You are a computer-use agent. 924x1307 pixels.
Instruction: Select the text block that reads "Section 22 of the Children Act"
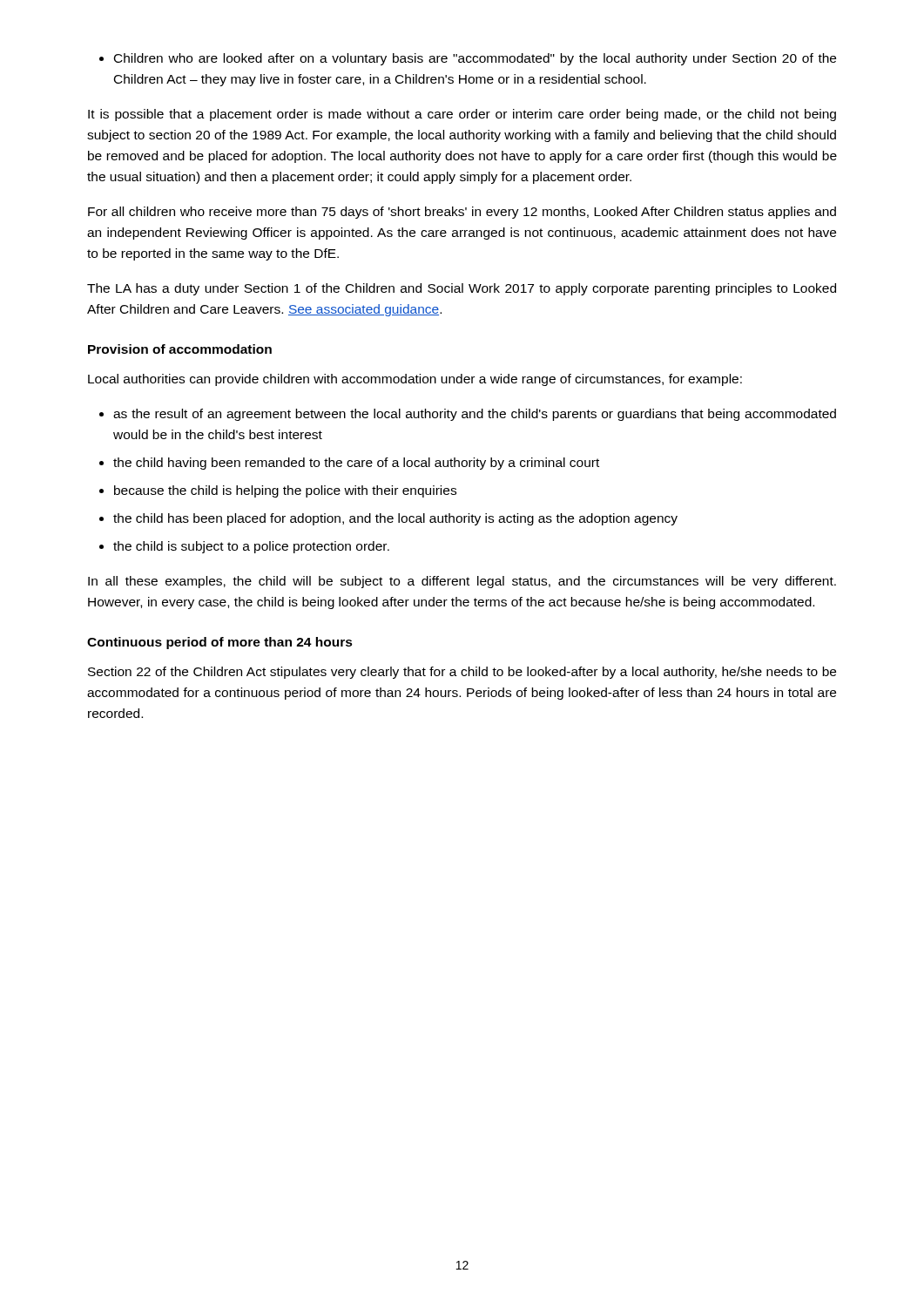coord(462,693)
